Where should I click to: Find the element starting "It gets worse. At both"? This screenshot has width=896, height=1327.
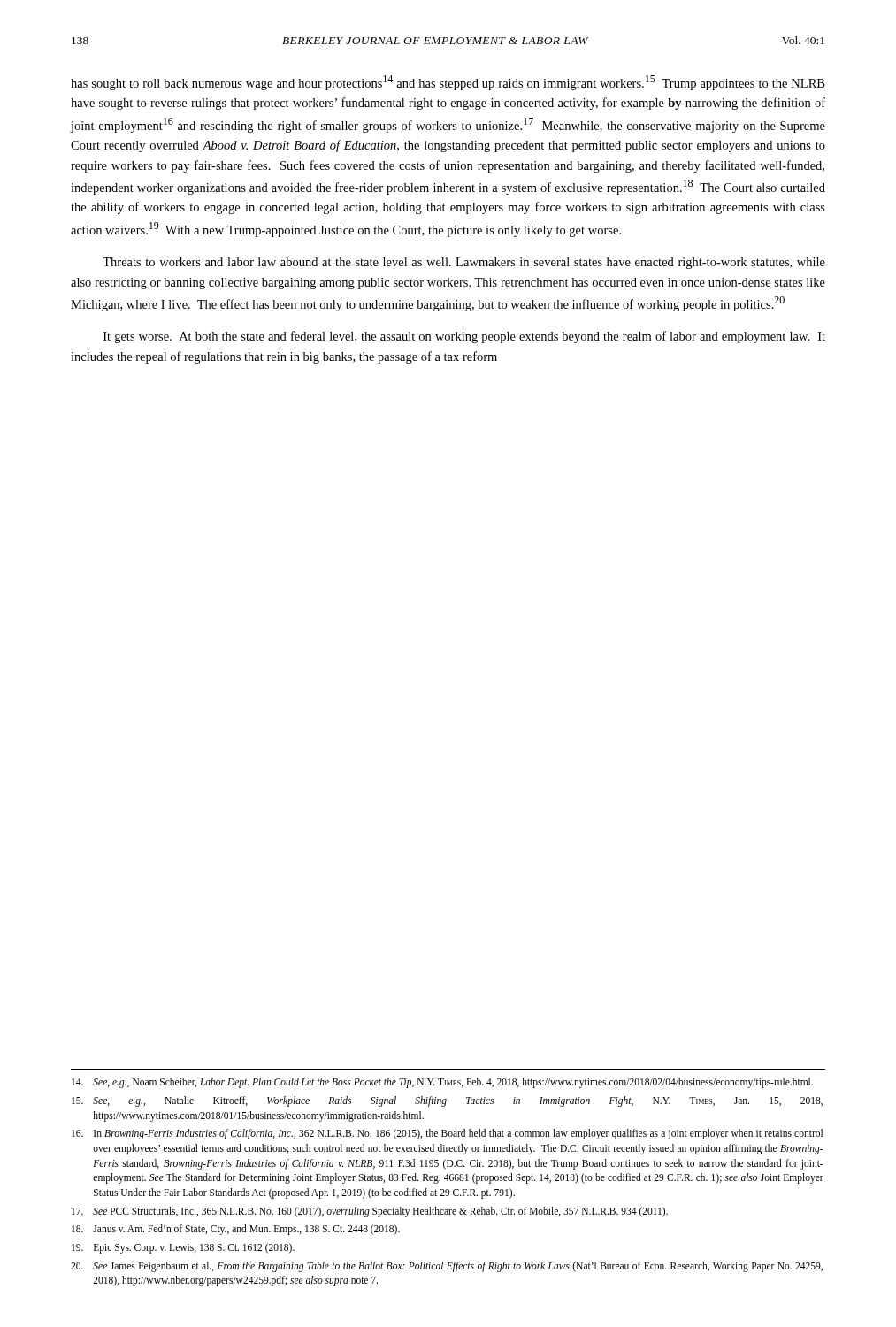click(x=448, y=347)
